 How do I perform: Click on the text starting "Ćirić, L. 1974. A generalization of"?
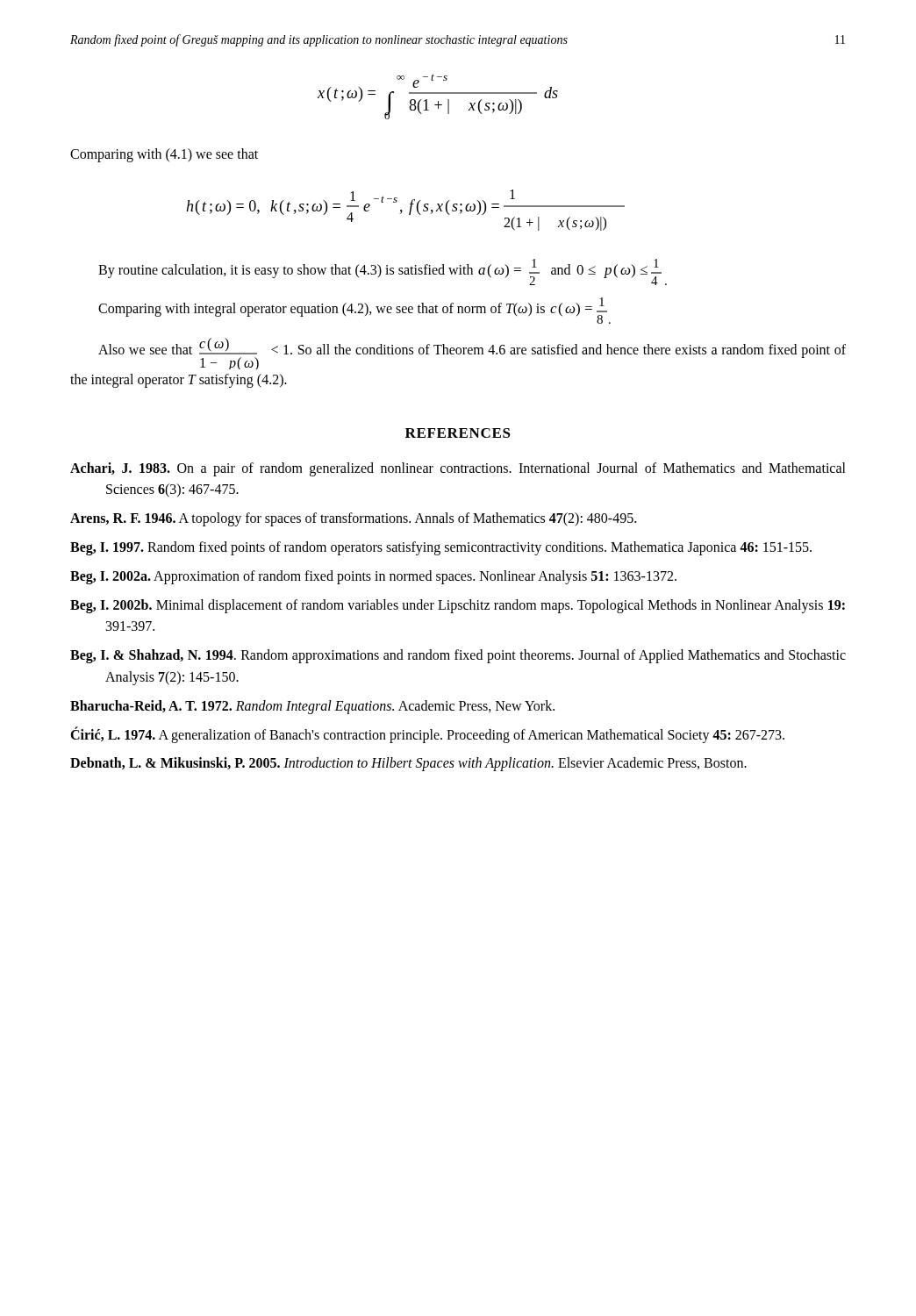[x=428, y=734]
